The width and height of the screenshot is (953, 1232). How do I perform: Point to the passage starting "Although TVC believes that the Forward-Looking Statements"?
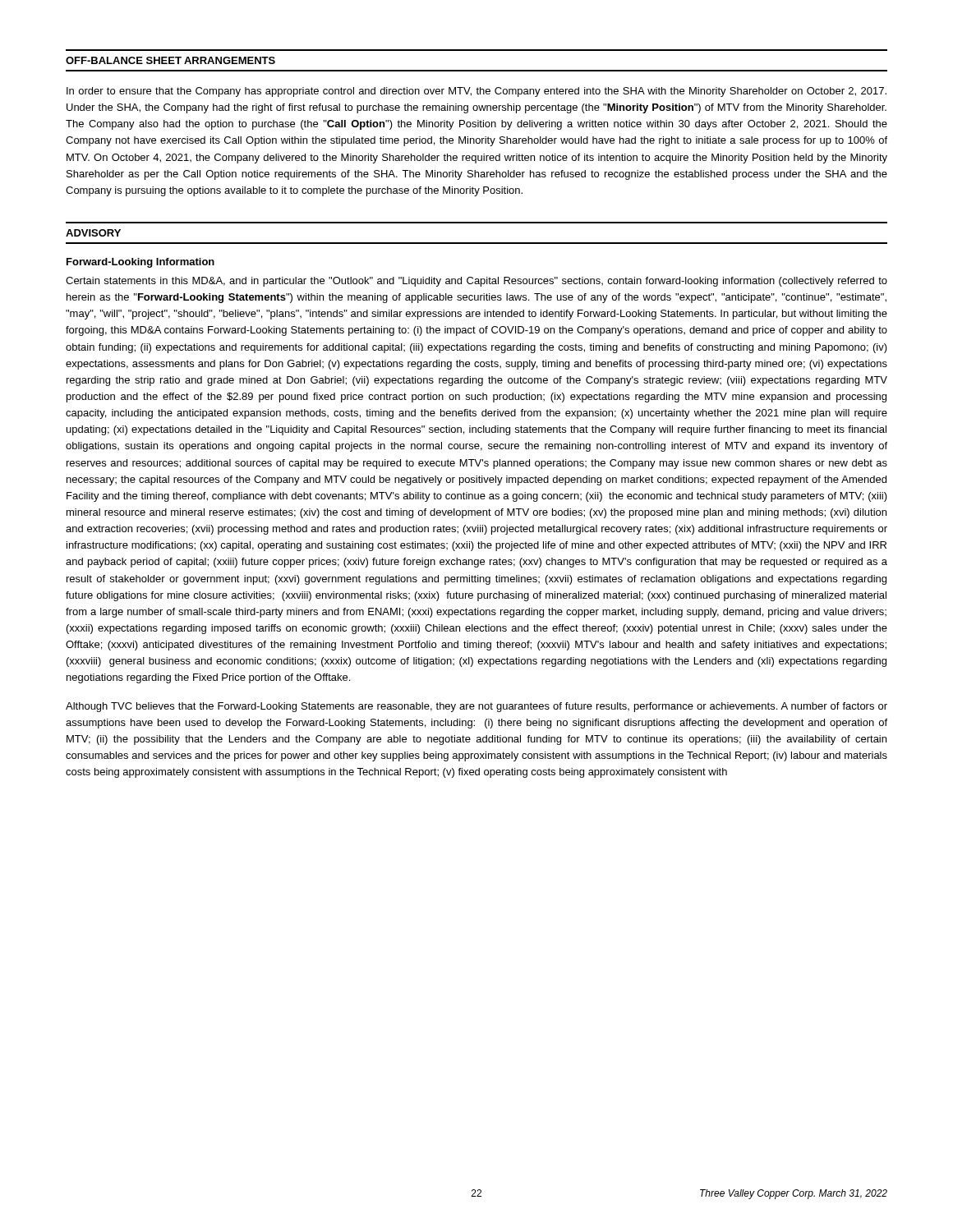(x=476, y=739)
